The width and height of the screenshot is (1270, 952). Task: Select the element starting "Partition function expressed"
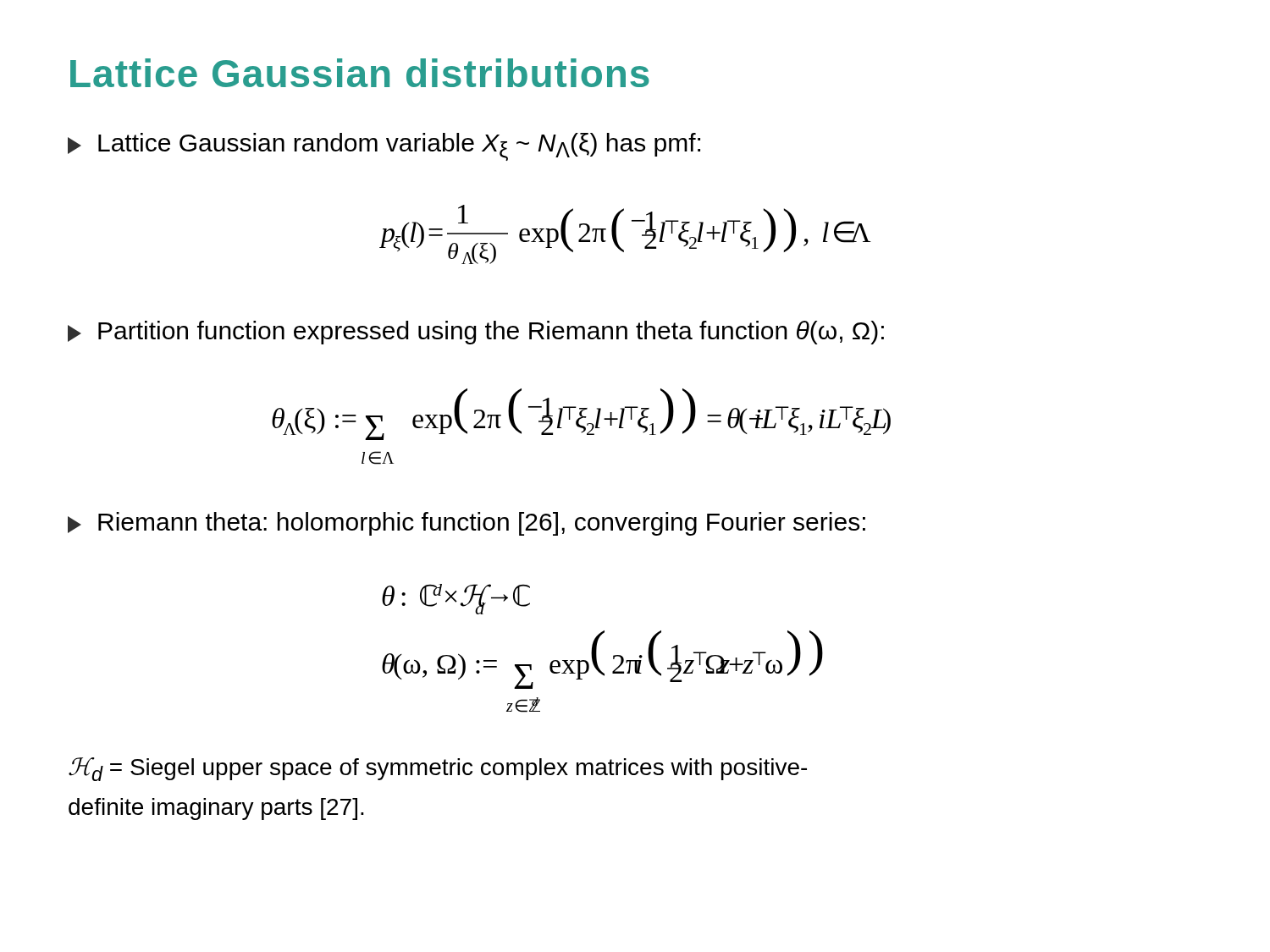[477, 331]
